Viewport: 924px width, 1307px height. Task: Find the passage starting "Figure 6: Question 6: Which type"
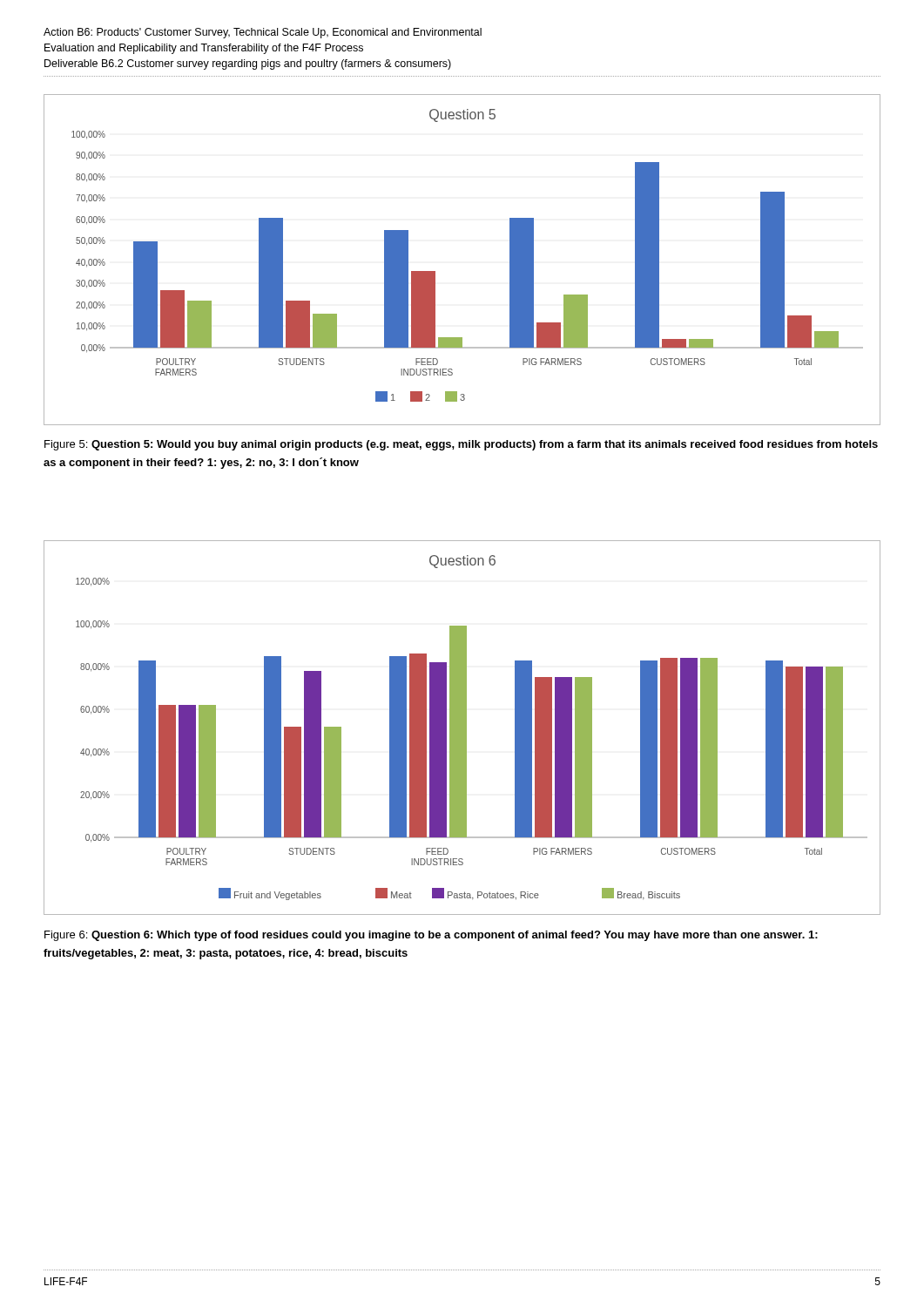pos(431,944)
